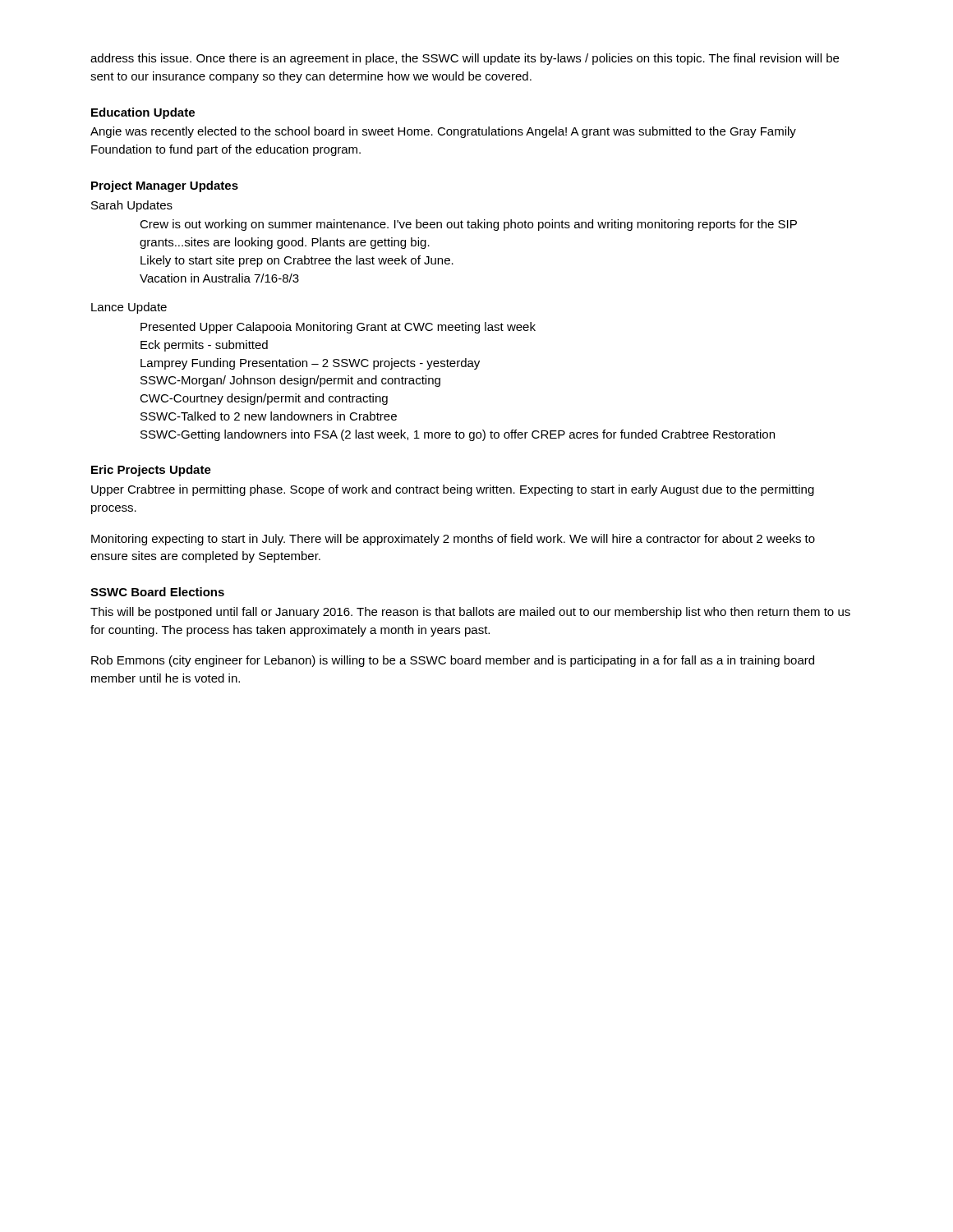Select the section header that says "SSWC Board Elections"
The image size is (953, 1232).
[157, 592]
